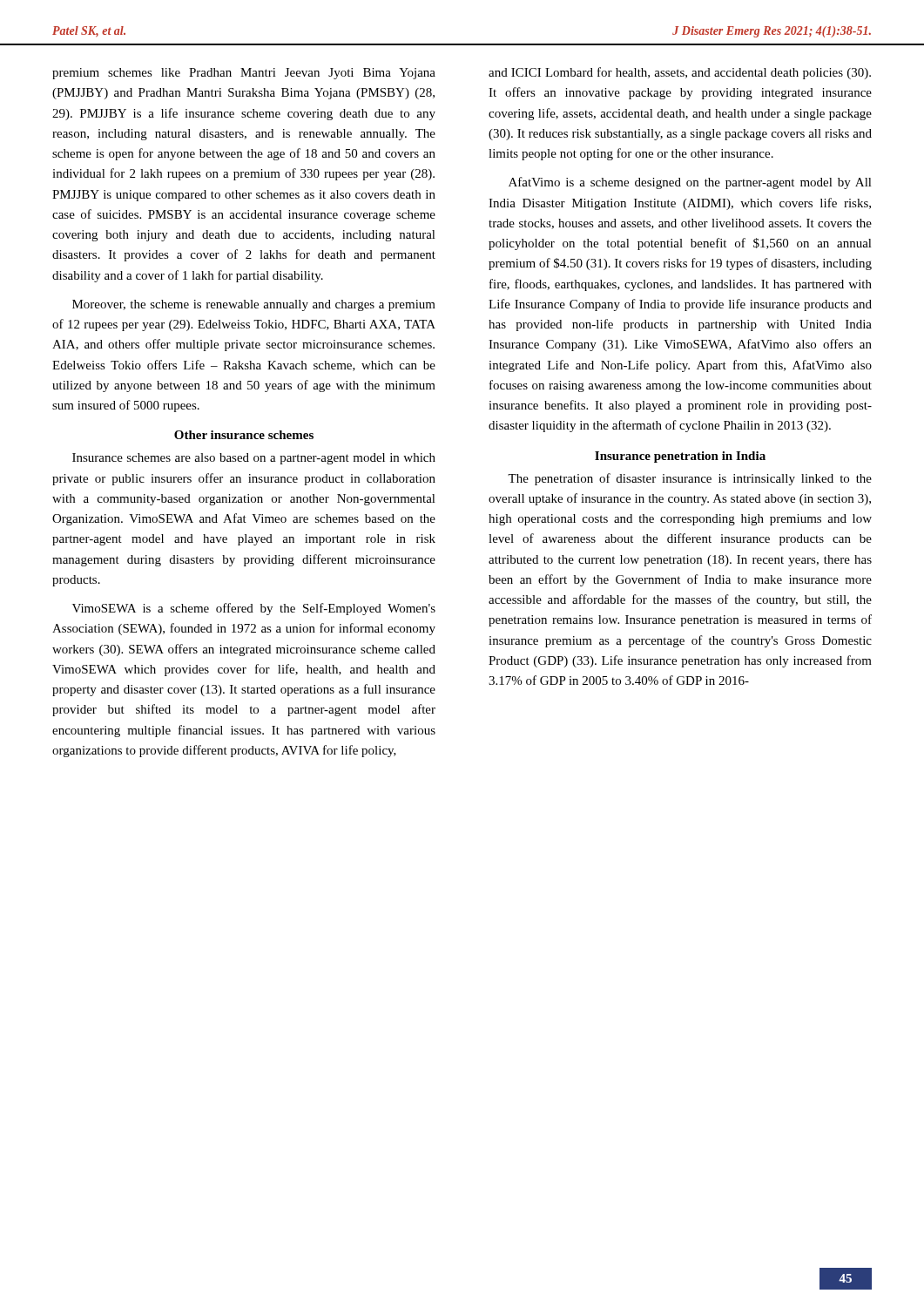Where is the passage that starts "Moreover, the scheme"?

pyautogui.click(x=244, y=355)
